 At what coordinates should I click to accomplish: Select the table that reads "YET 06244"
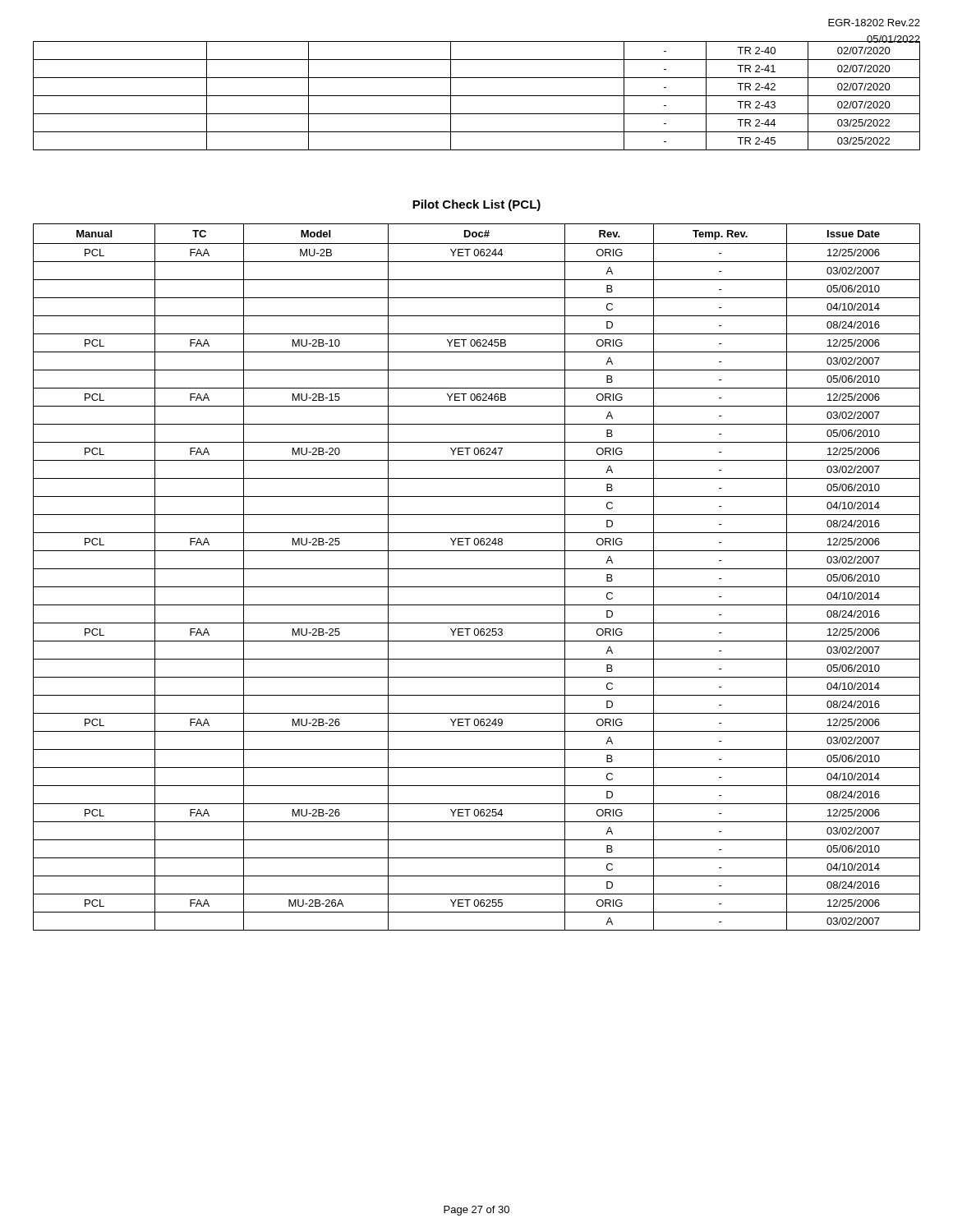(x=476, y=577)
